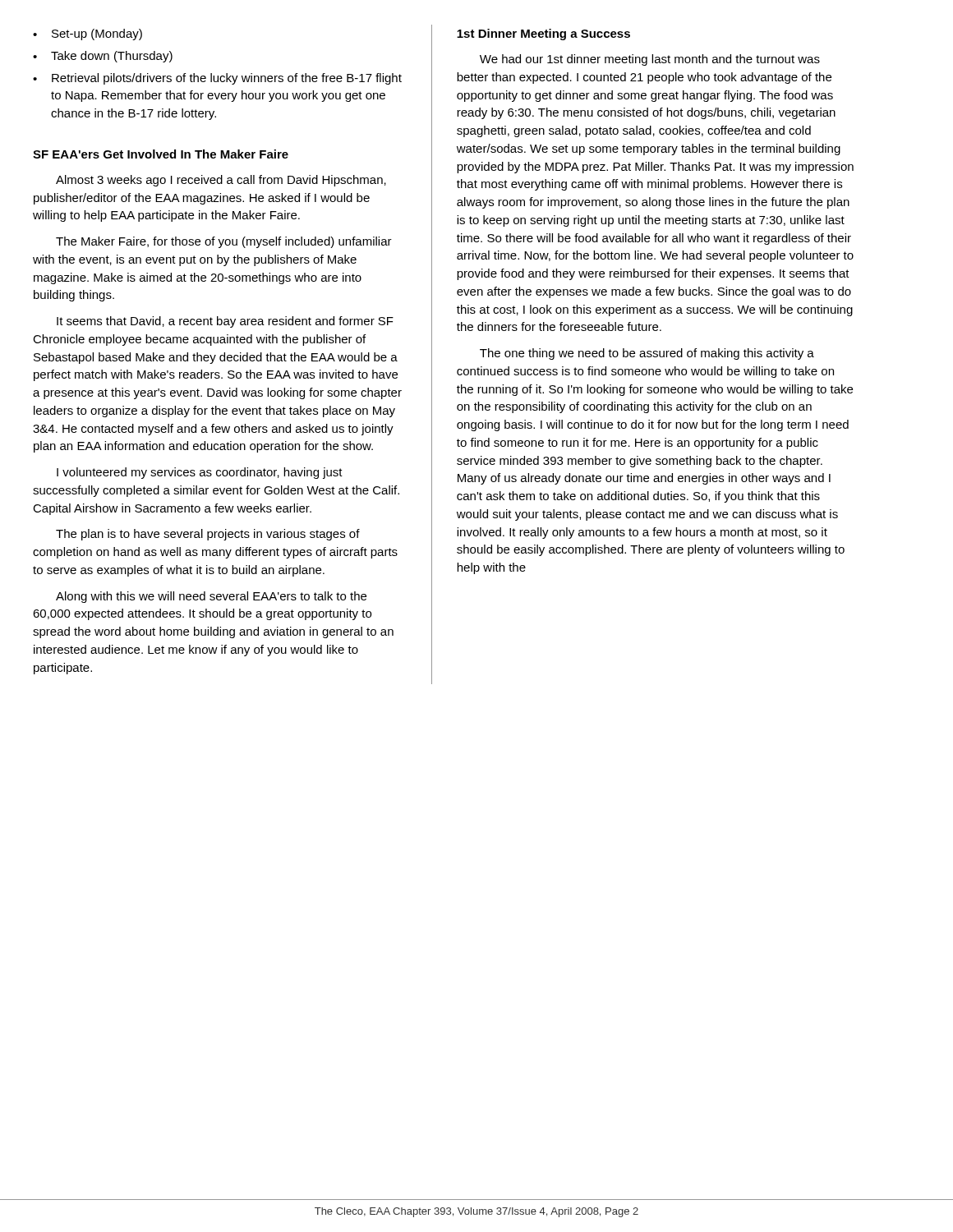Screen dimensions: 1232x953
Task: Locate the text block that says "The Maker Faire, for"
Action: pyautogui.click(x=212, y=268)
